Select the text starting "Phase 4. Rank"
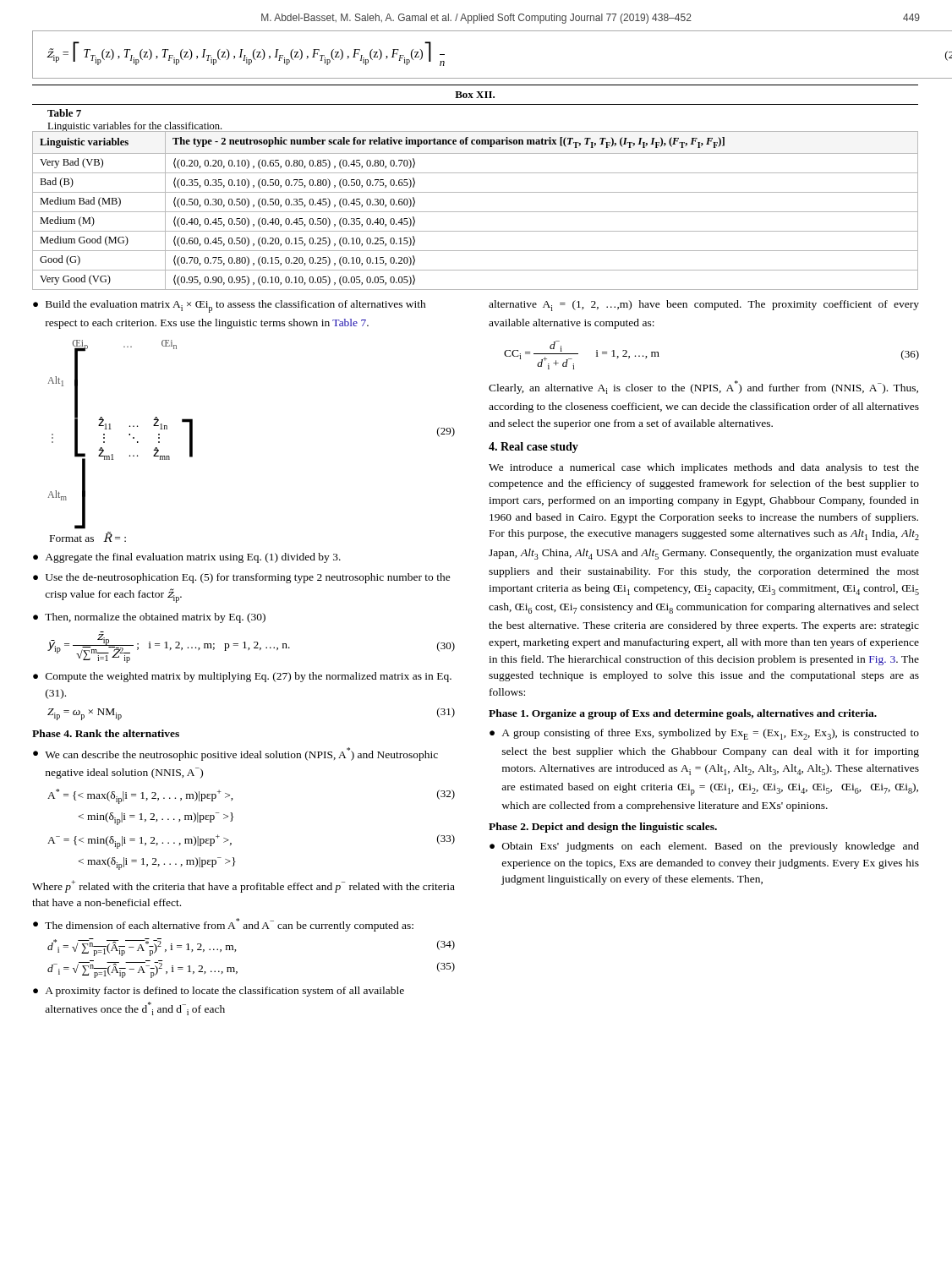The width and height of the screenshot is (952, 1268). pyautogui.click(x=106, y=733)
